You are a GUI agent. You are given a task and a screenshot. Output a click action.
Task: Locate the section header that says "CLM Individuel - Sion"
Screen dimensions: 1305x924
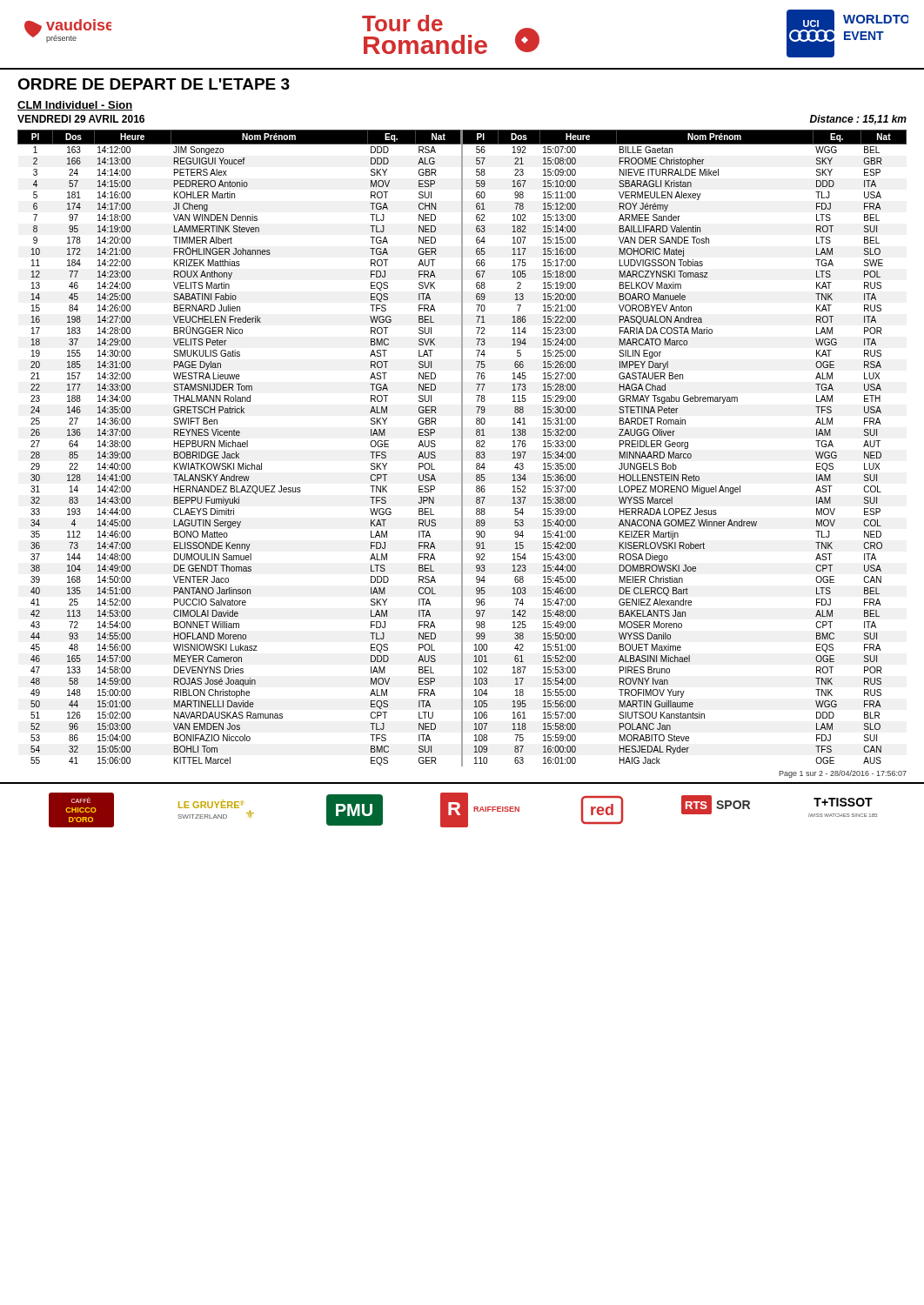tap(75, 105)
